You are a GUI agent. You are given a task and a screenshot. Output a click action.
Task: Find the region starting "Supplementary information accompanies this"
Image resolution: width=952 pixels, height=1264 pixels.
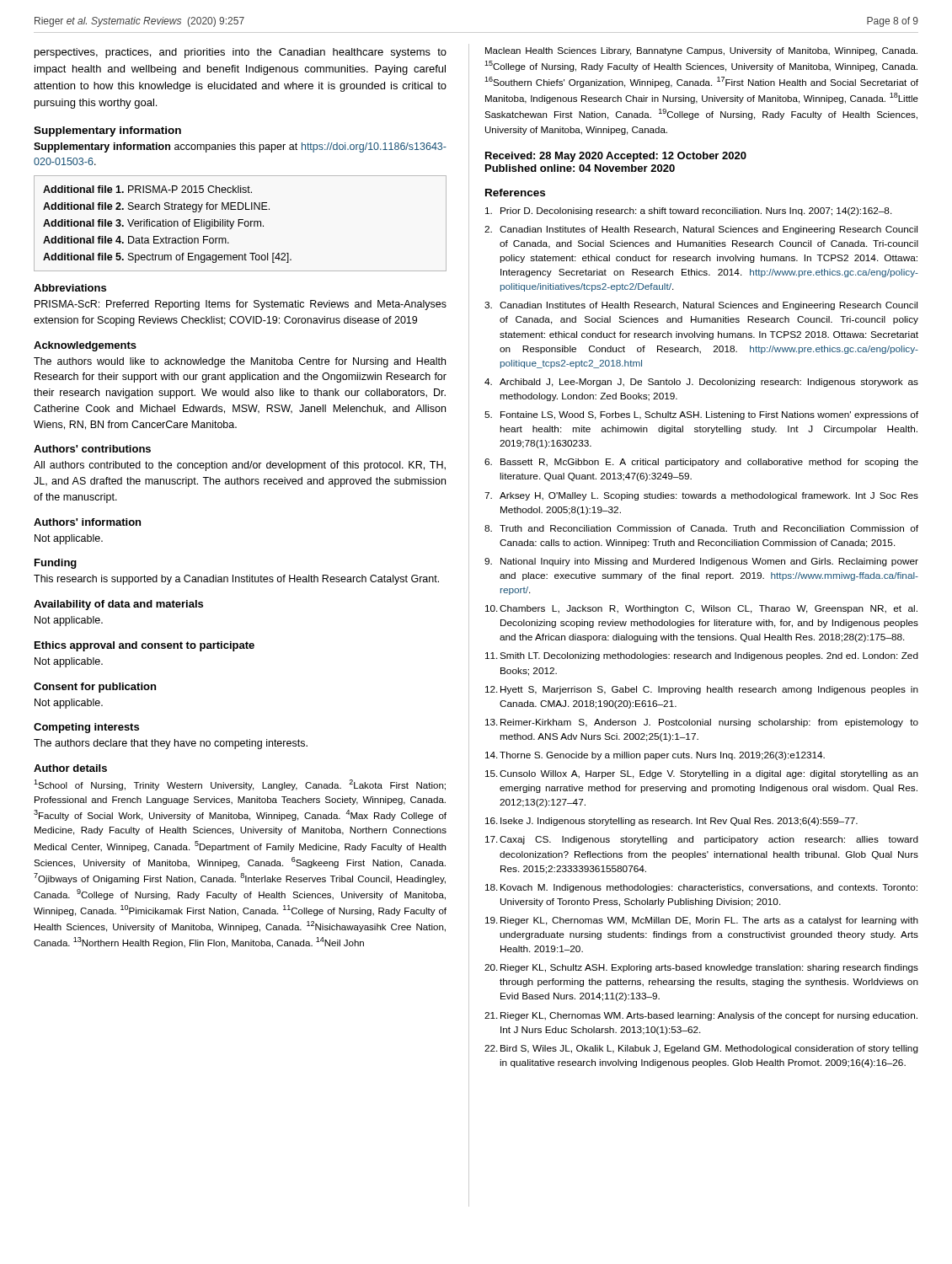240,154
